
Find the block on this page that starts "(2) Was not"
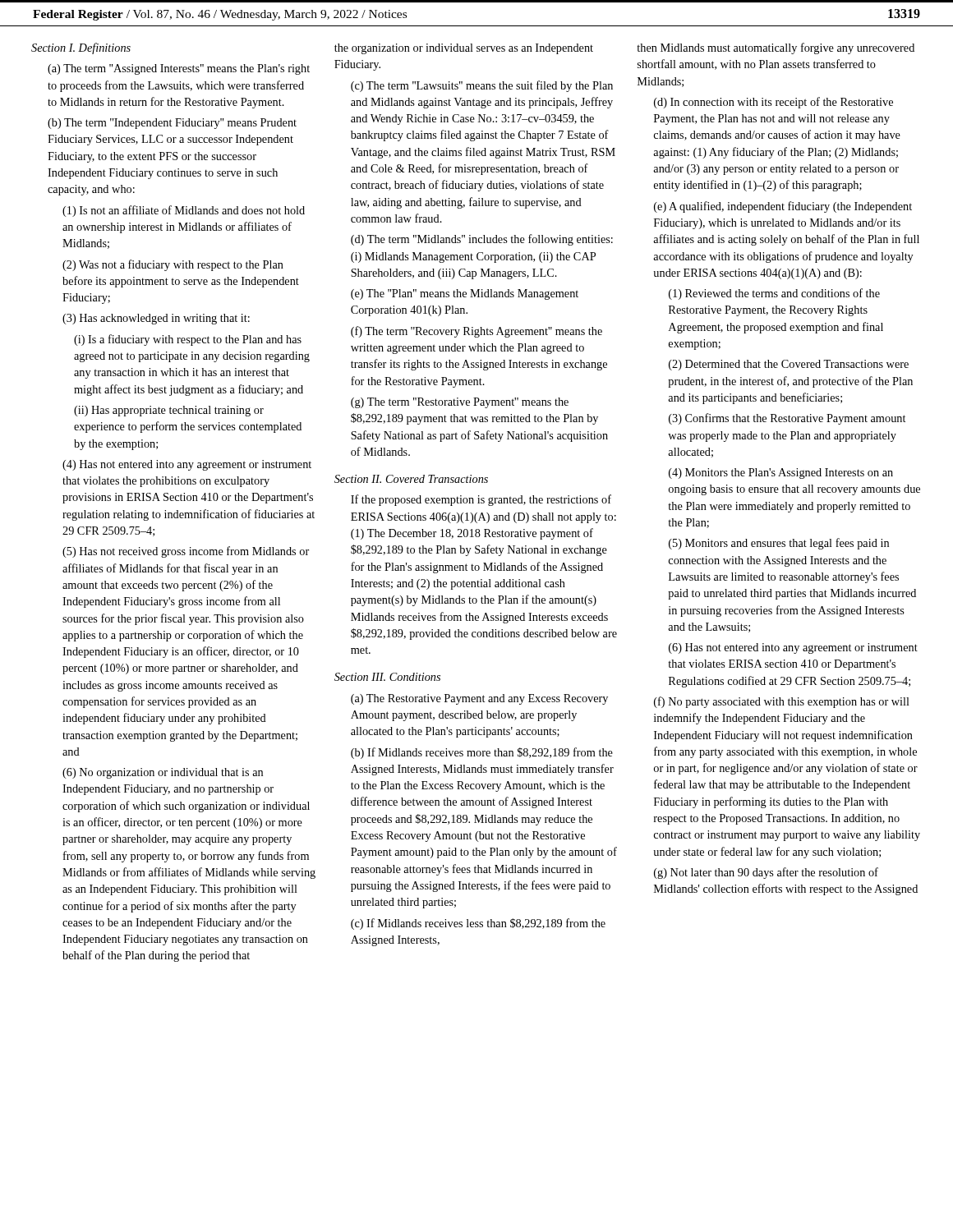coord(189,281)
